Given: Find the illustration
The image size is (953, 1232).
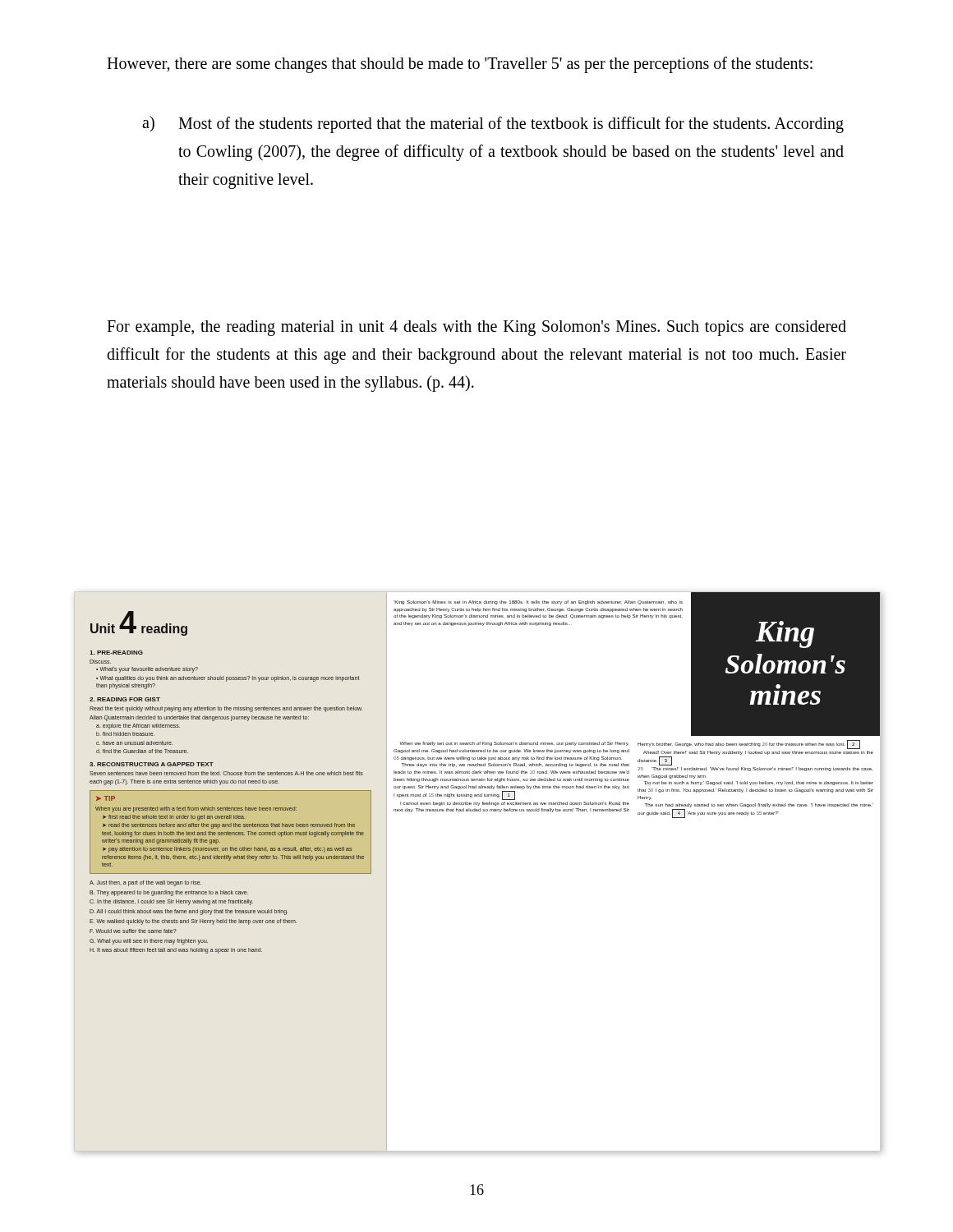Looking at the screenshot, I should pos(476,871).
